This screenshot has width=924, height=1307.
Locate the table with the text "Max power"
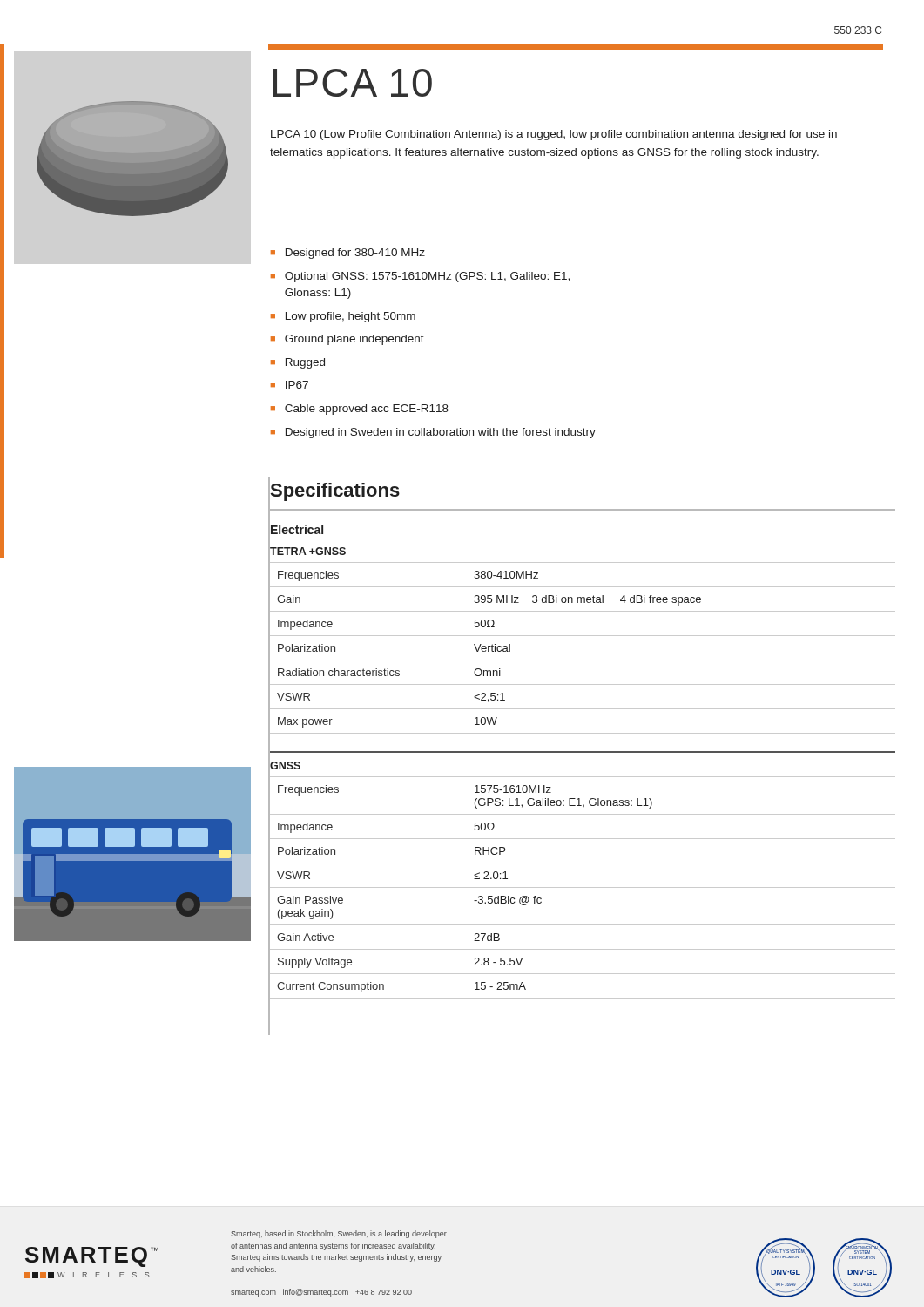(583, 648)
